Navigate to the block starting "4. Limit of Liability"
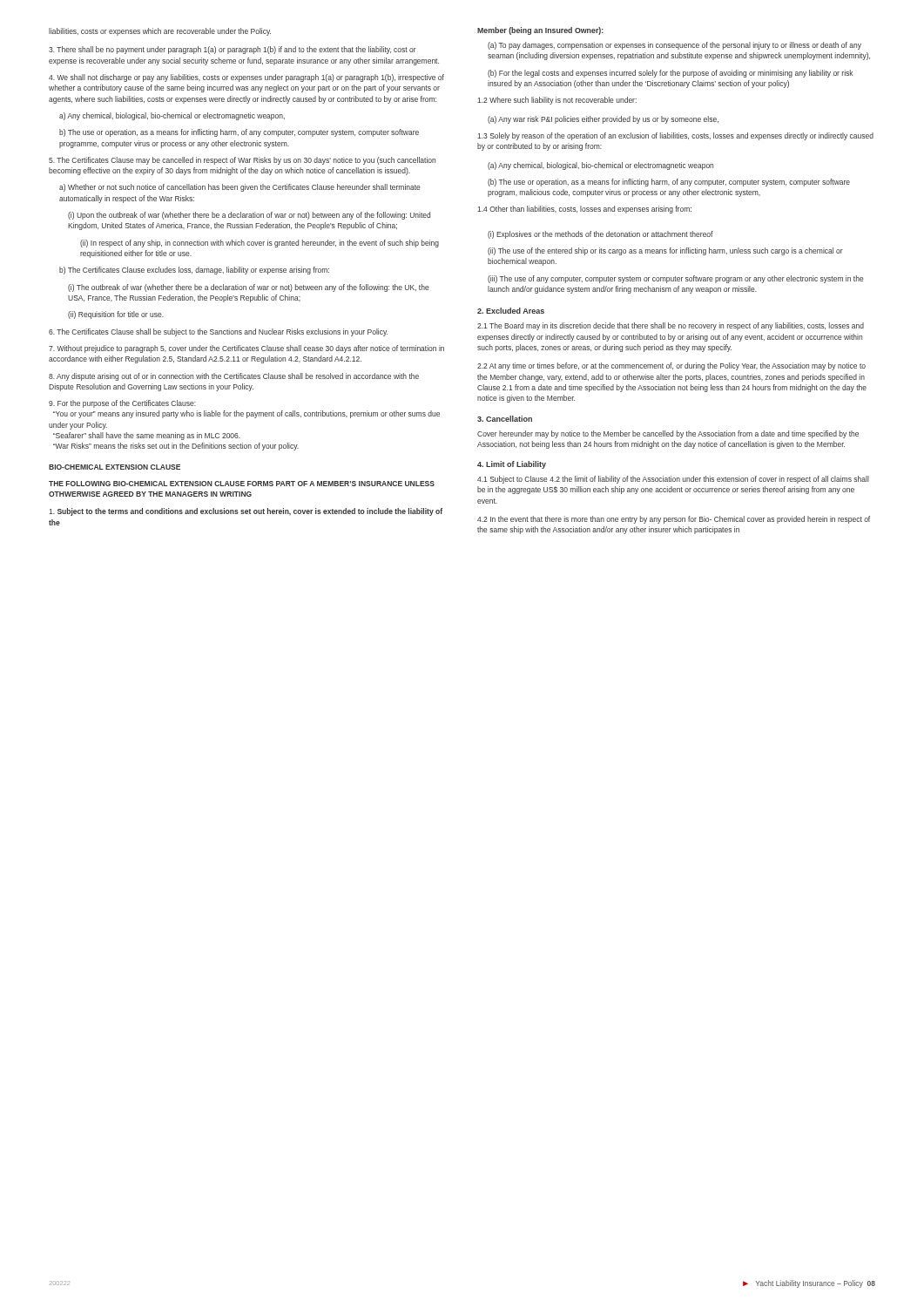The width and height of the screenshot is (924, 1307). [512, 465]
